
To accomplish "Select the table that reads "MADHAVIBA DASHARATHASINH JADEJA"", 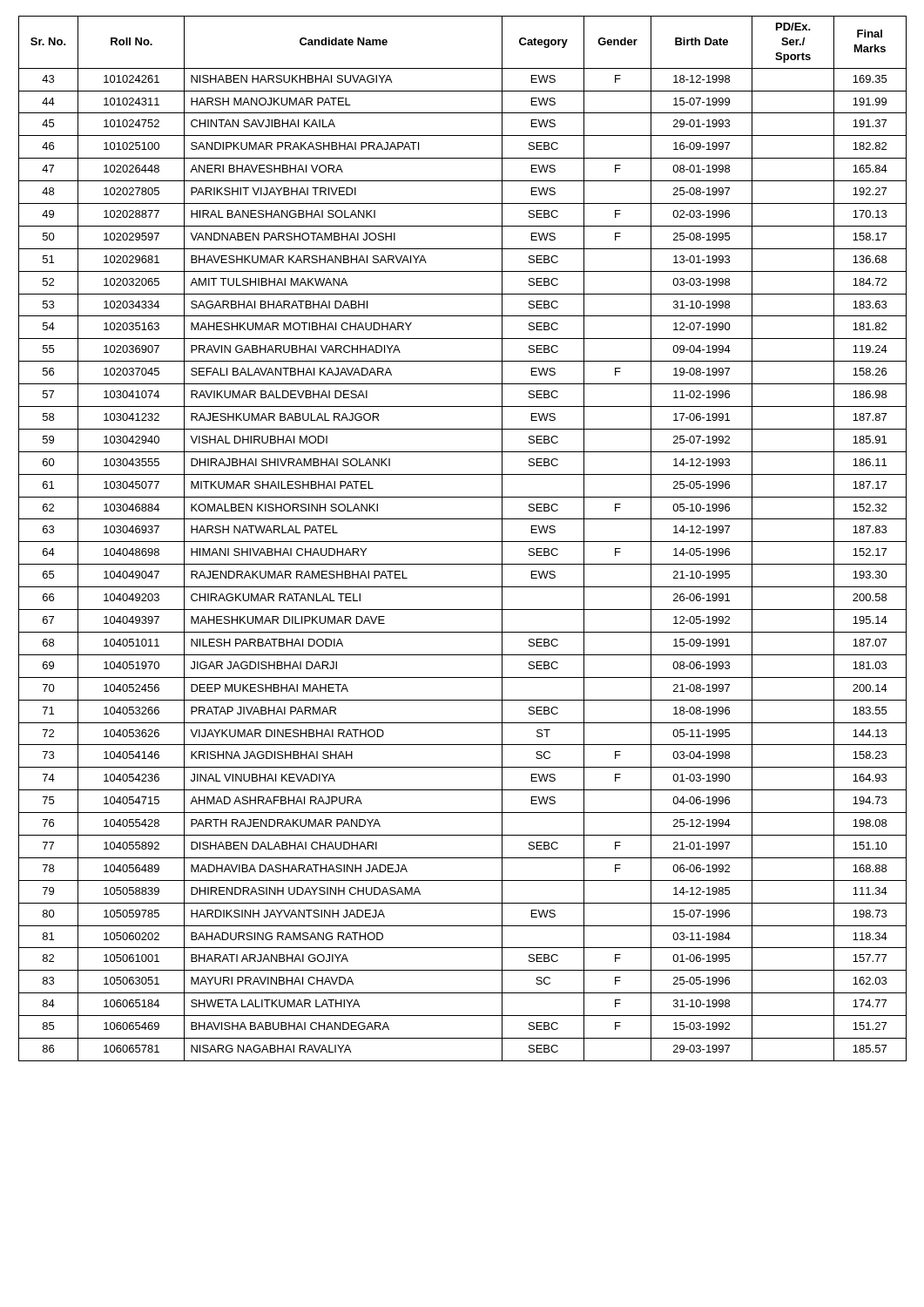I will (462, 538).
